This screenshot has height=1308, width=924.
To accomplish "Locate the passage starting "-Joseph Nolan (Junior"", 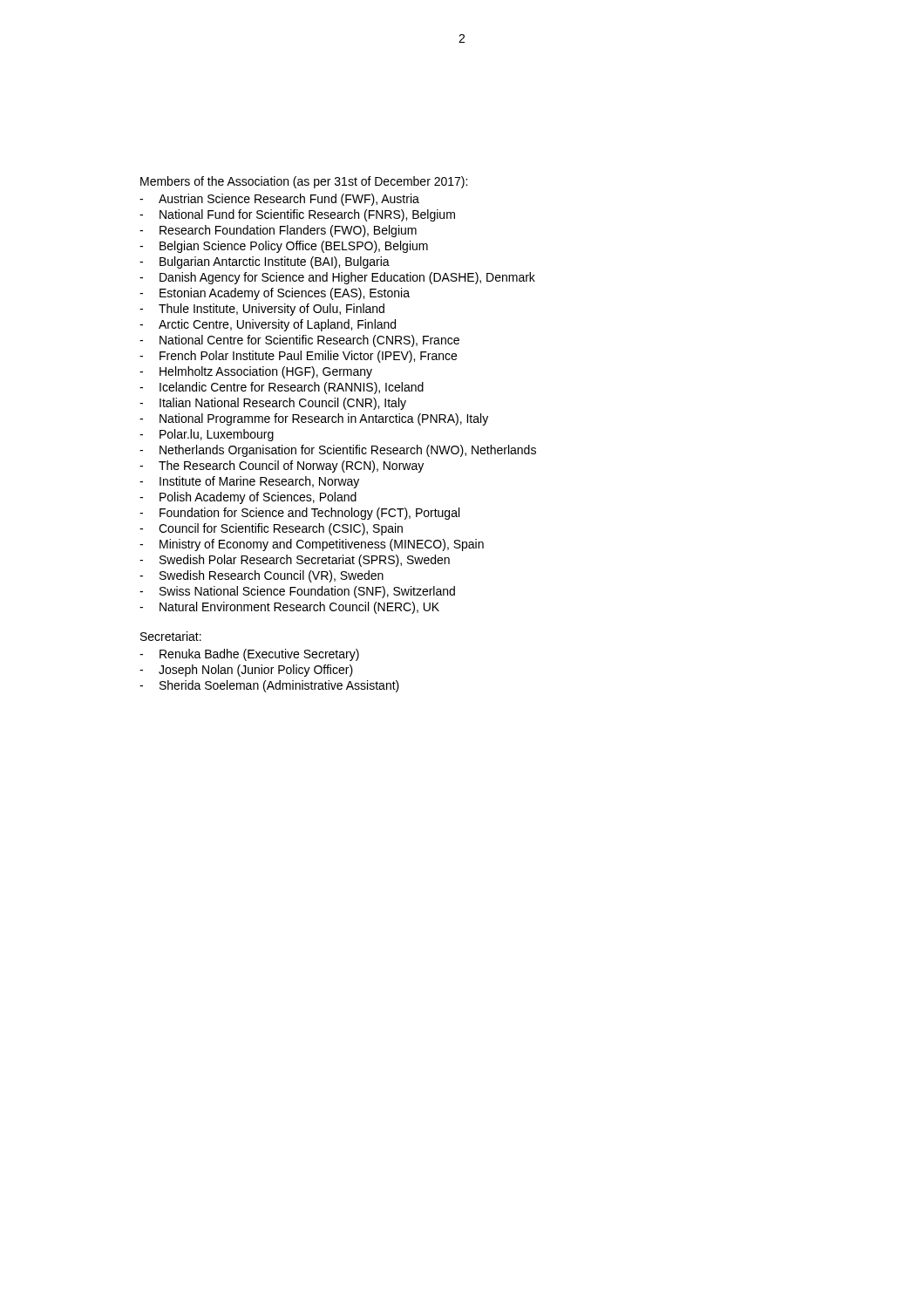I will click(246, 670).
